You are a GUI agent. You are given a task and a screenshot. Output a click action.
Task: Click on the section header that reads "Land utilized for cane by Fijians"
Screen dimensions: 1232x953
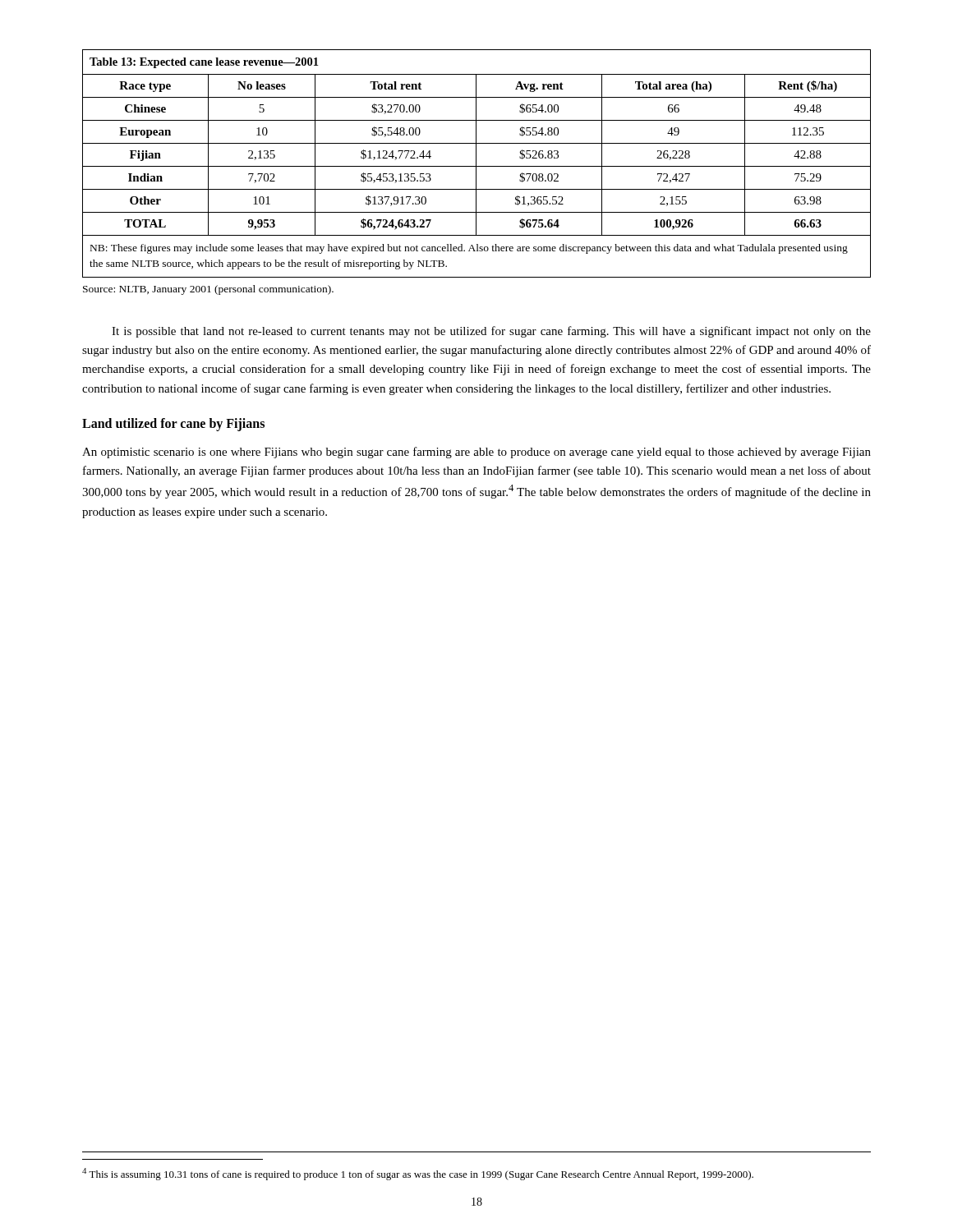pos(173,423)
